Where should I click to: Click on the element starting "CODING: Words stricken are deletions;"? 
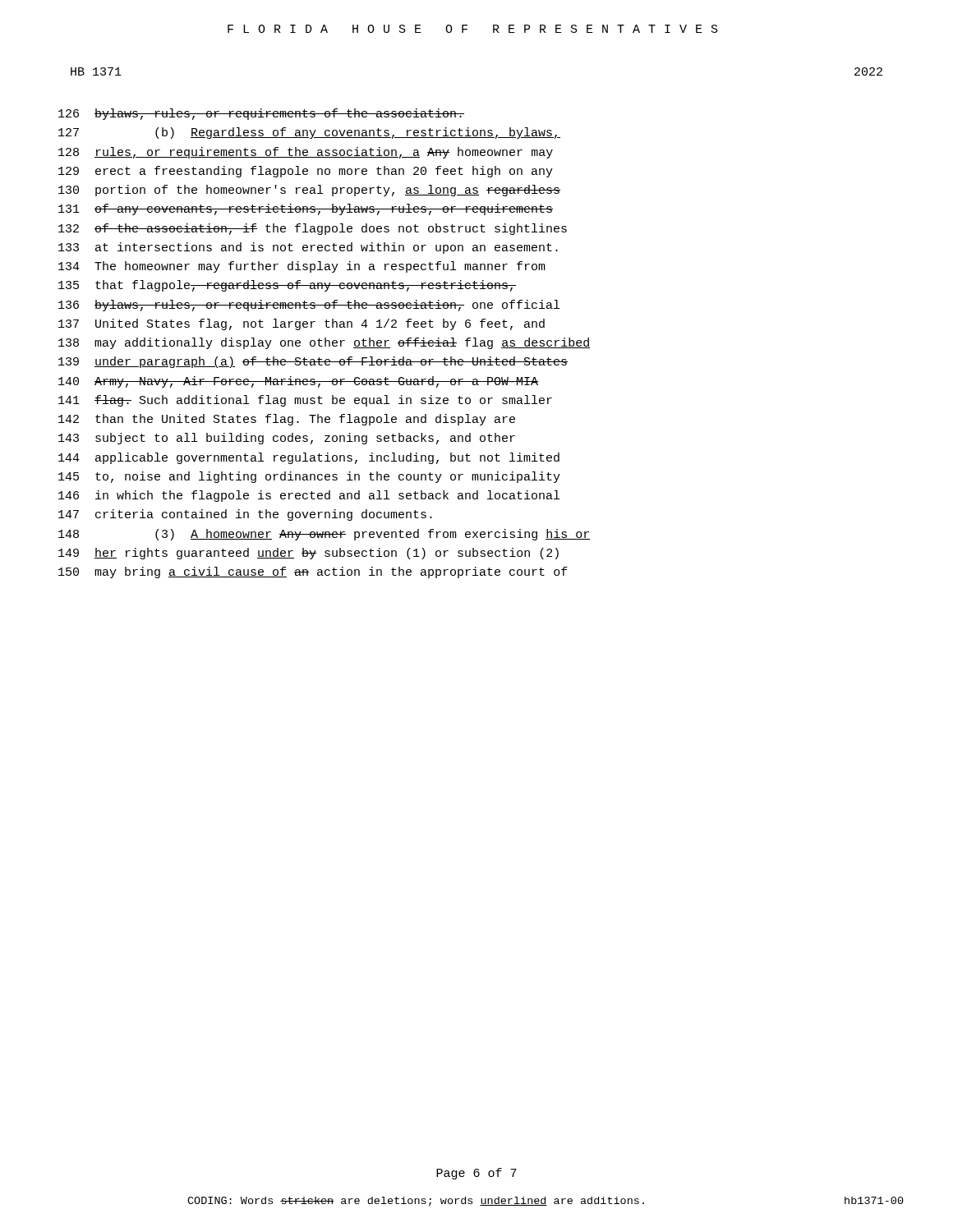click(417, 1201)
